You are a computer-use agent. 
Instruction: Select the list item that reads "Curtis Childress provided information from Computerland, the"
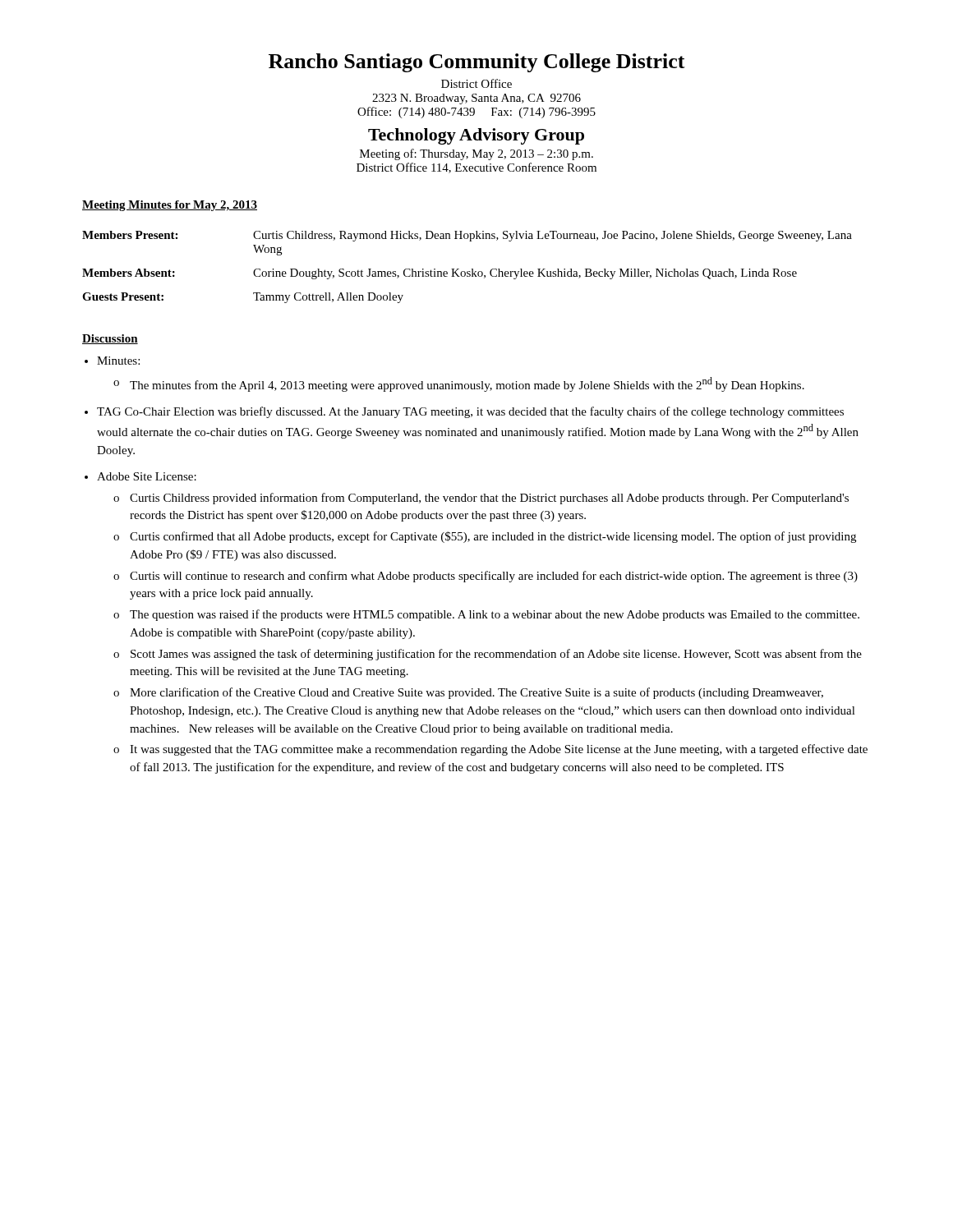[x=489, y=506]
